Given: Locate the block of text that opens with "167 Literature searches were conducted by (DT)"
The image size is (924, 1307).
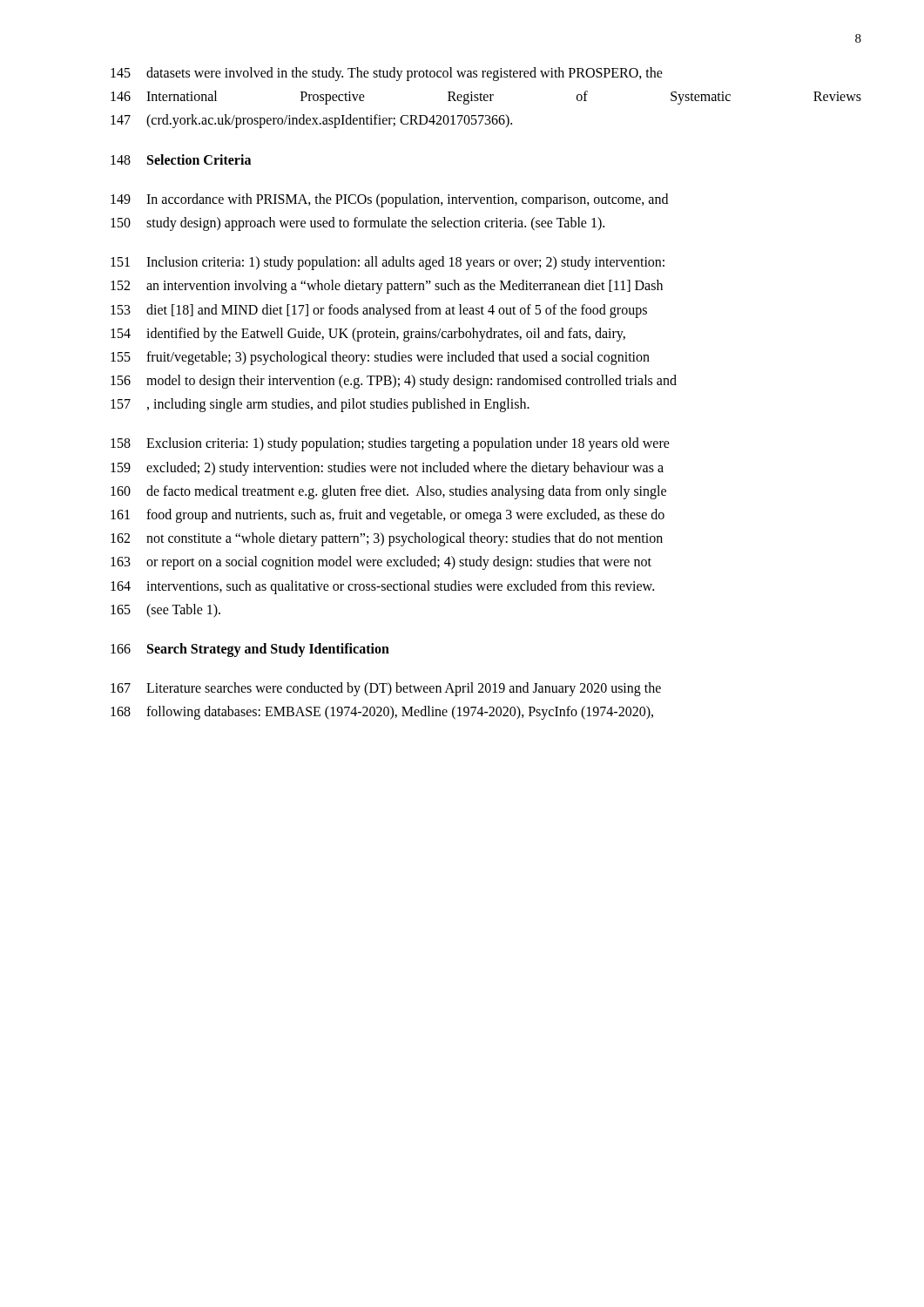Looking at the screenshot, I should coord(478,688).
